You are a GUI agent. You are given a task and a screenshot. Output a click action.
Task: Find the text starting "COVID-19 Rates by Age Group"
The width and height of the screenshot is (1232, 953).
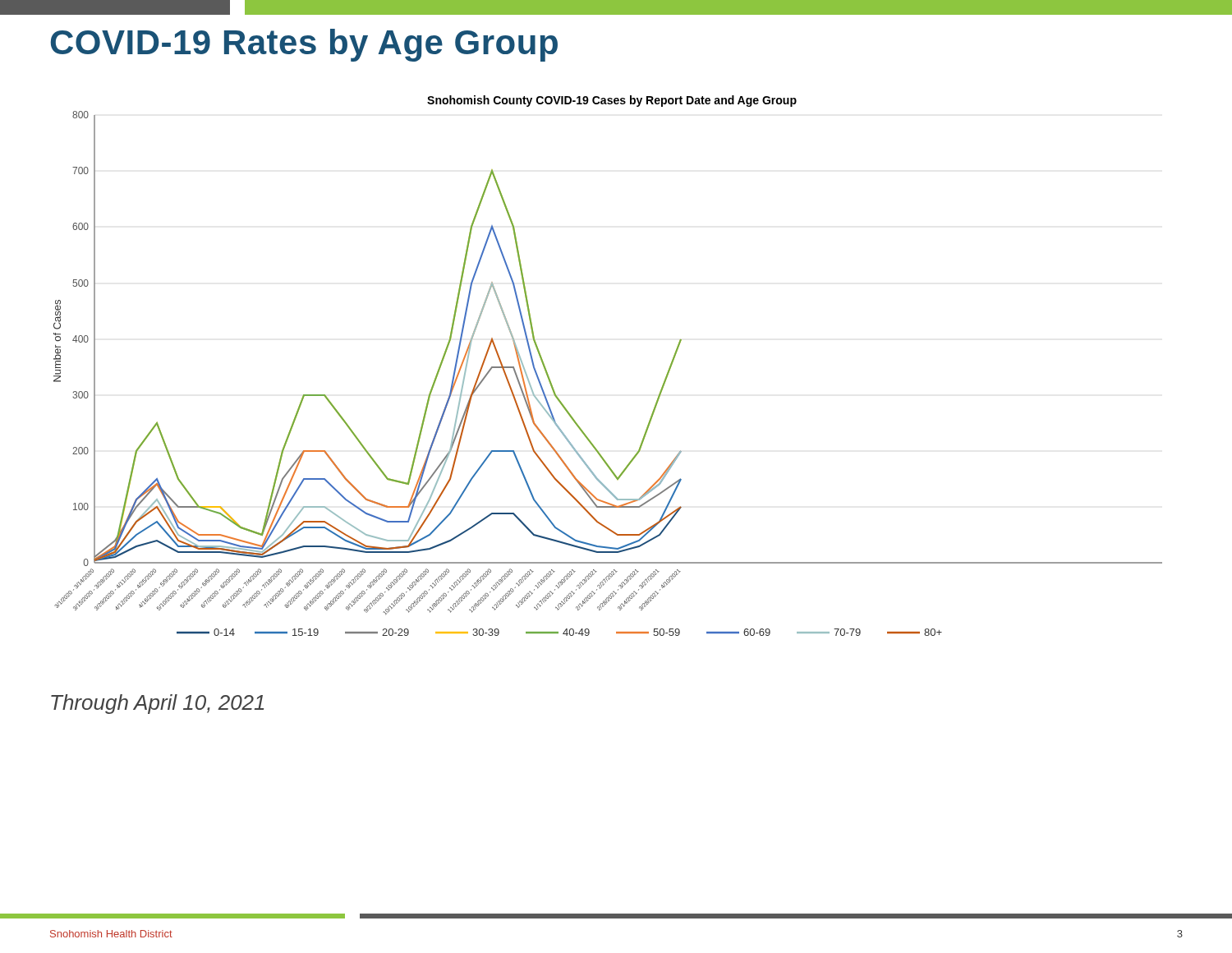(x=304, y=42)
